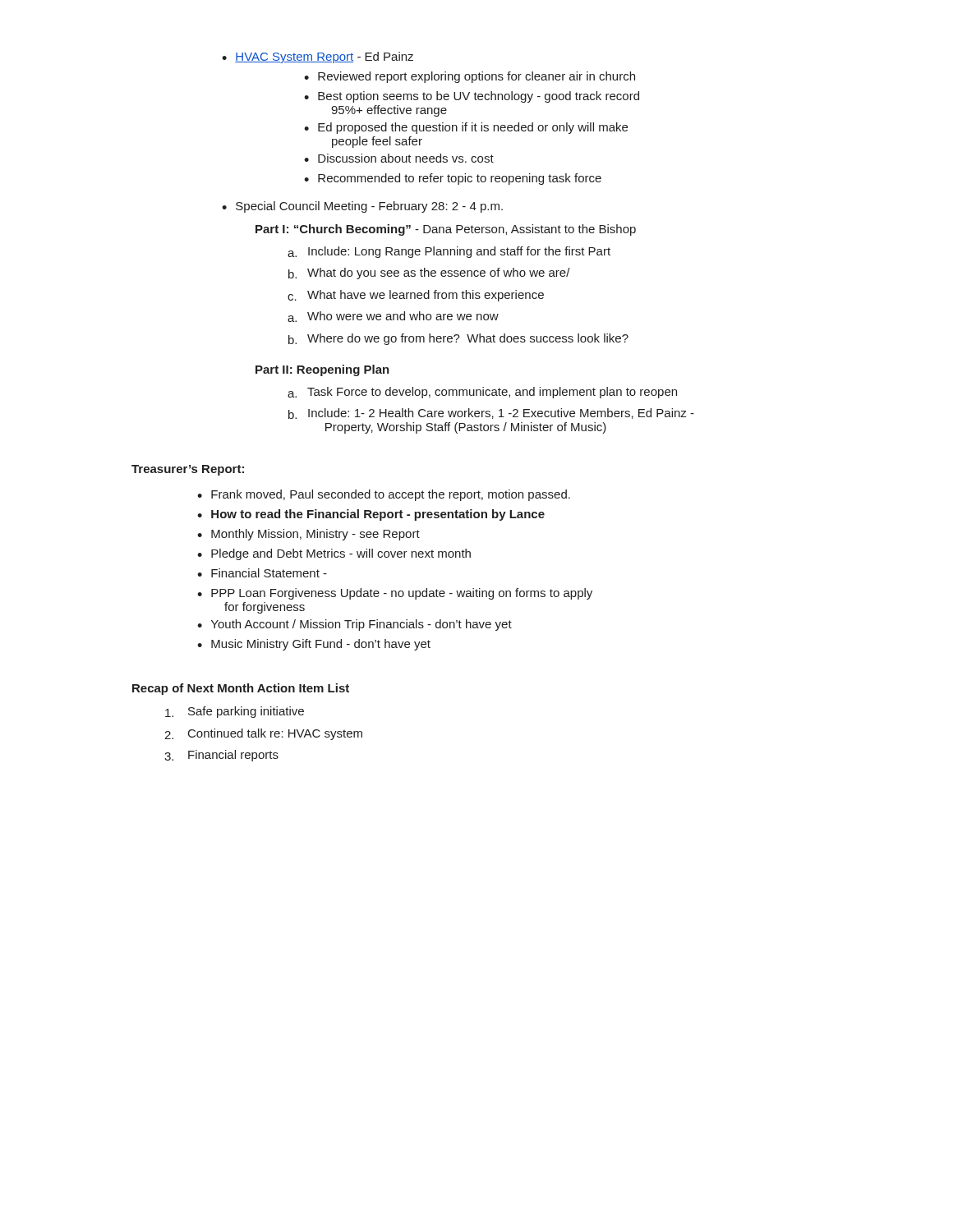Point to the text starting "a. Who were"

click(393, 318)
